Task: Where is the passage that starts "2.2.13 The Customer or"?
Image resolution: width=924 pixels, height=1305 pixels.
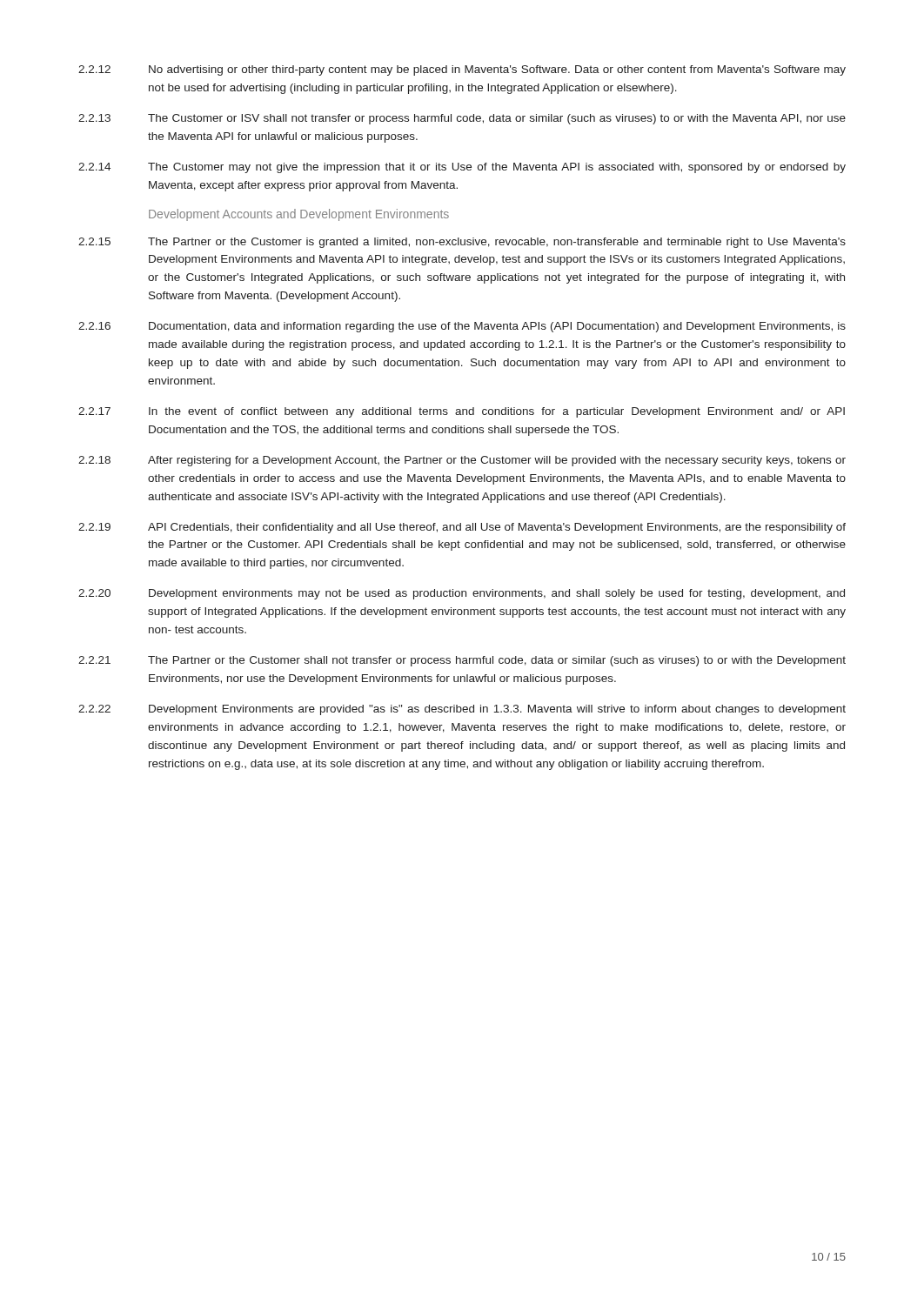Action: point(462,128)
